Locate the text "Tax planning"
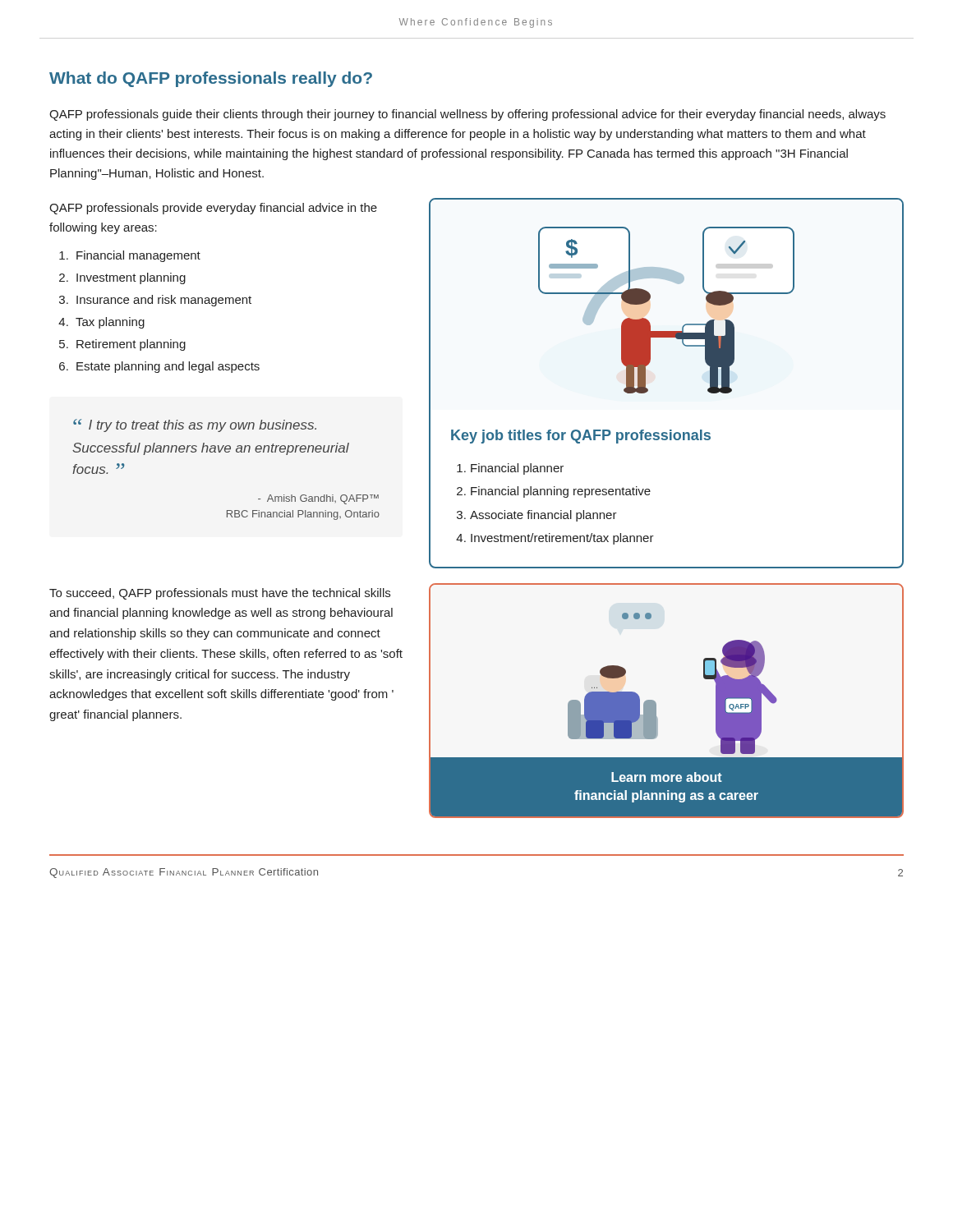This screenshot has width=953, height=1232. 110,321
